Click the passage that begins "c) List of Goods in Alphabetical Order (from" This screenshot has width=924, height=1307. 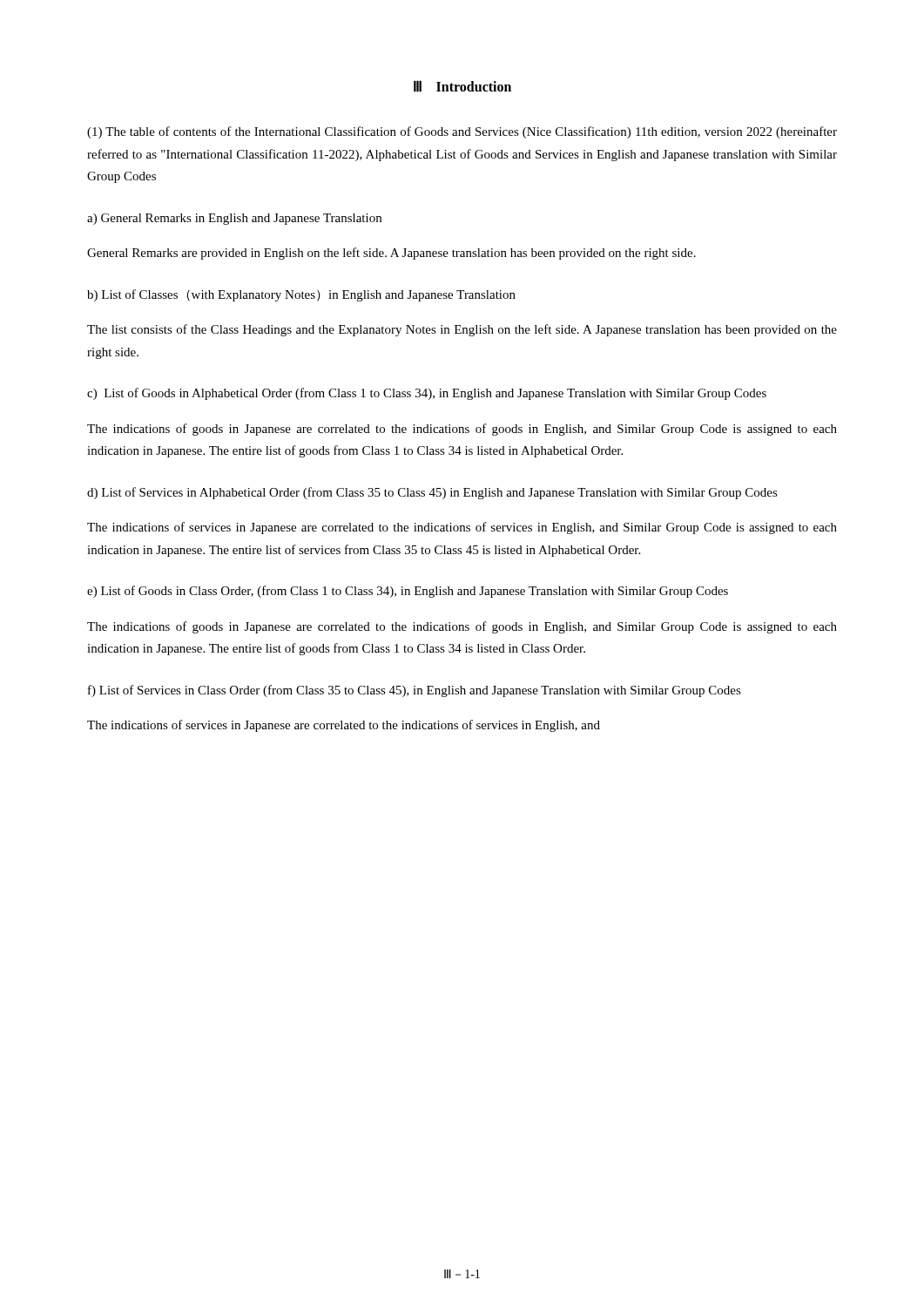click(x=462, y=422)
